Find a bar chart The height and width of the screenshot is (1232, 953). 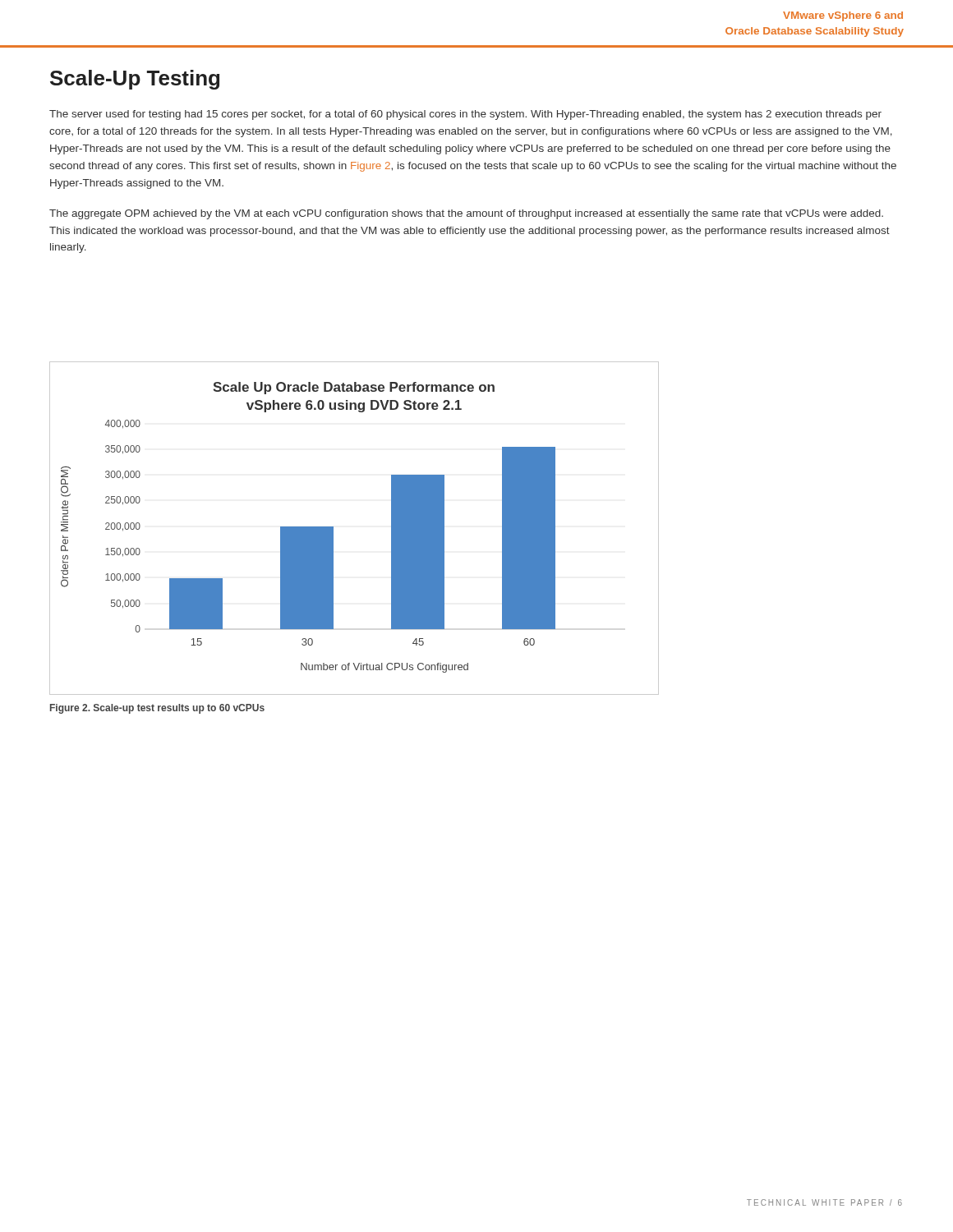pyautogui.click(x=354, y=528)
